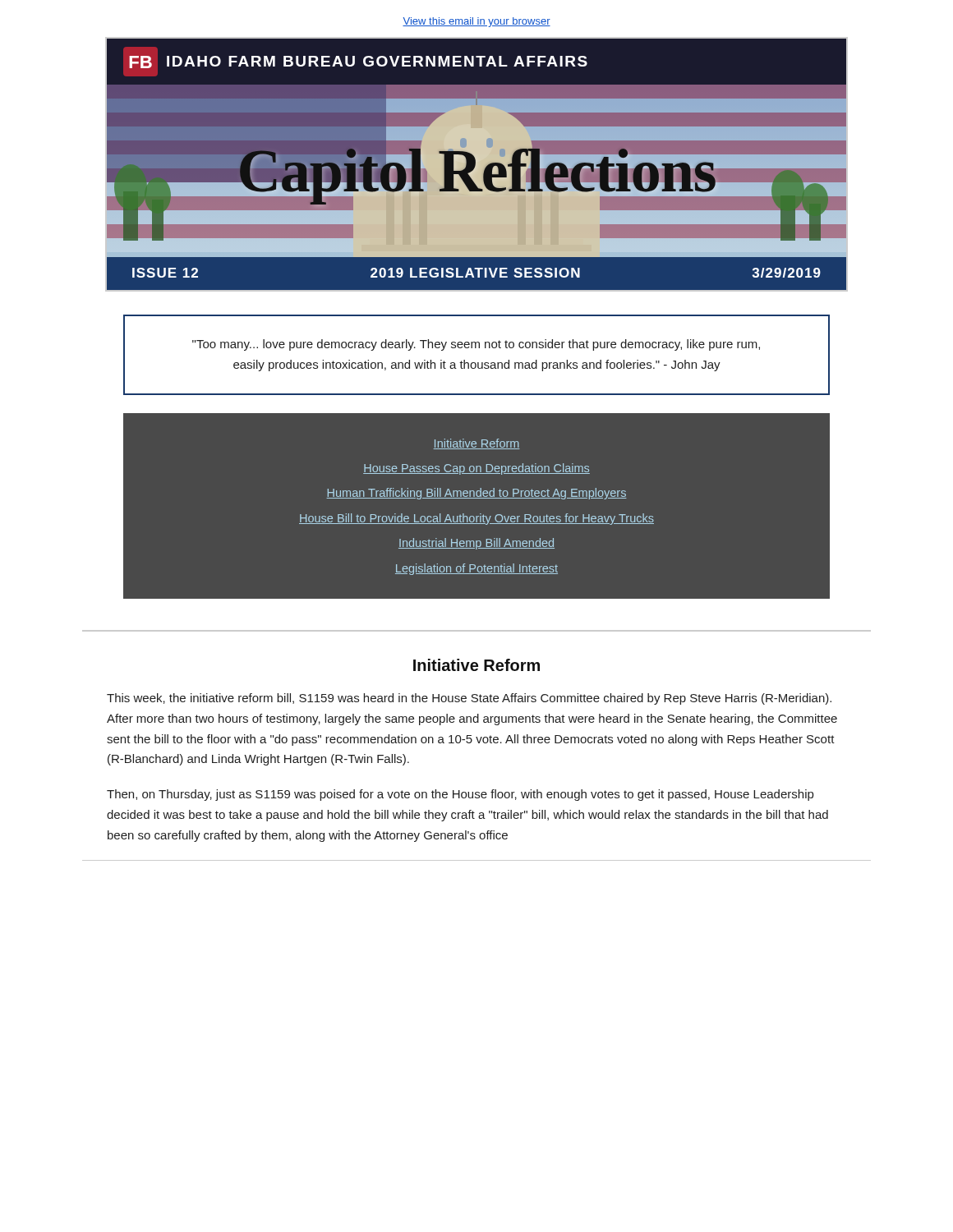Point to the text starting ""Too many... love pure democracy dearly."
The height and width of the screenshot is (1232, 953).
coord(476,355)
